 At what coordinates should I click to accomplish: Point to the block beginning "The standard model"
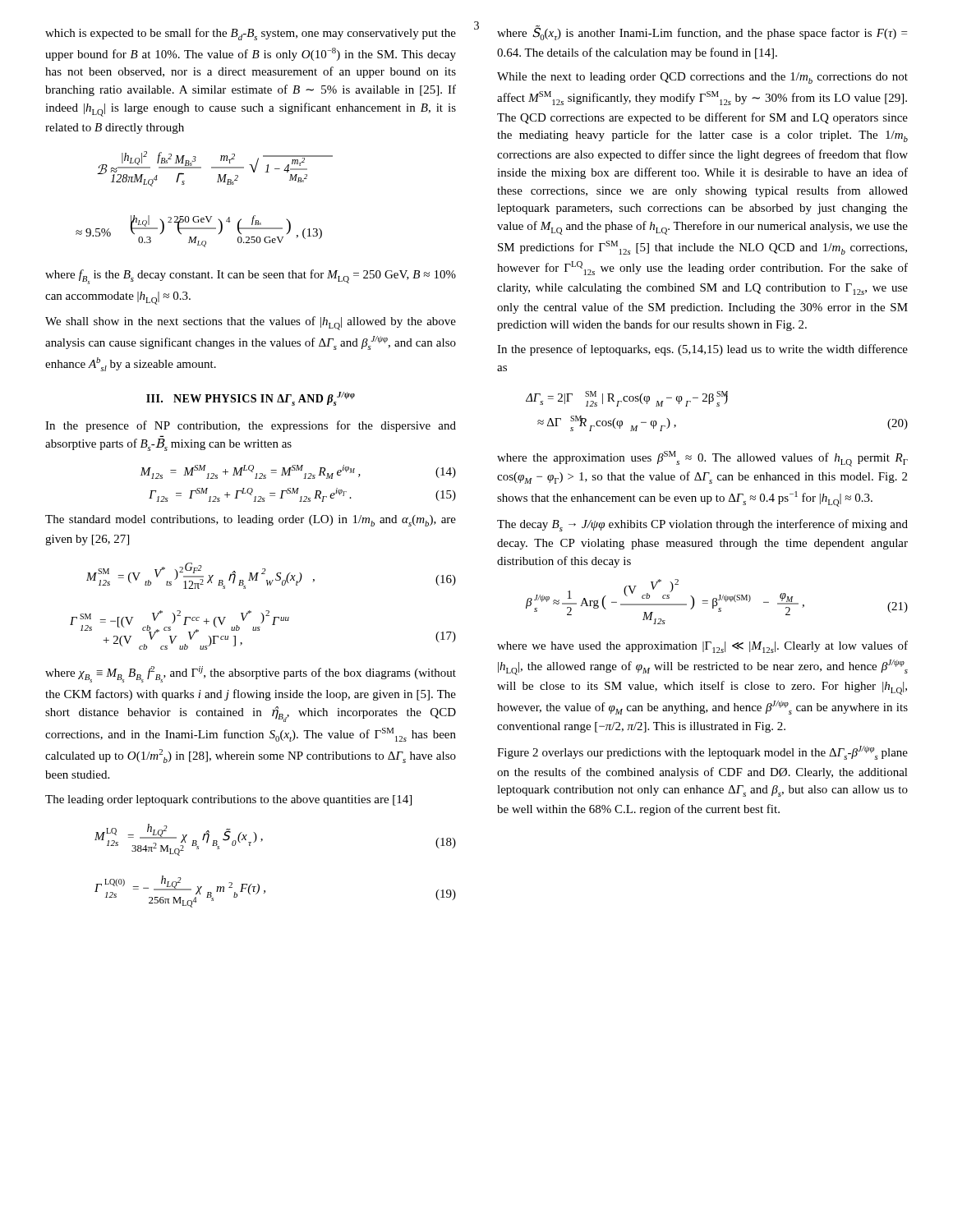click(x=251, y=530)
